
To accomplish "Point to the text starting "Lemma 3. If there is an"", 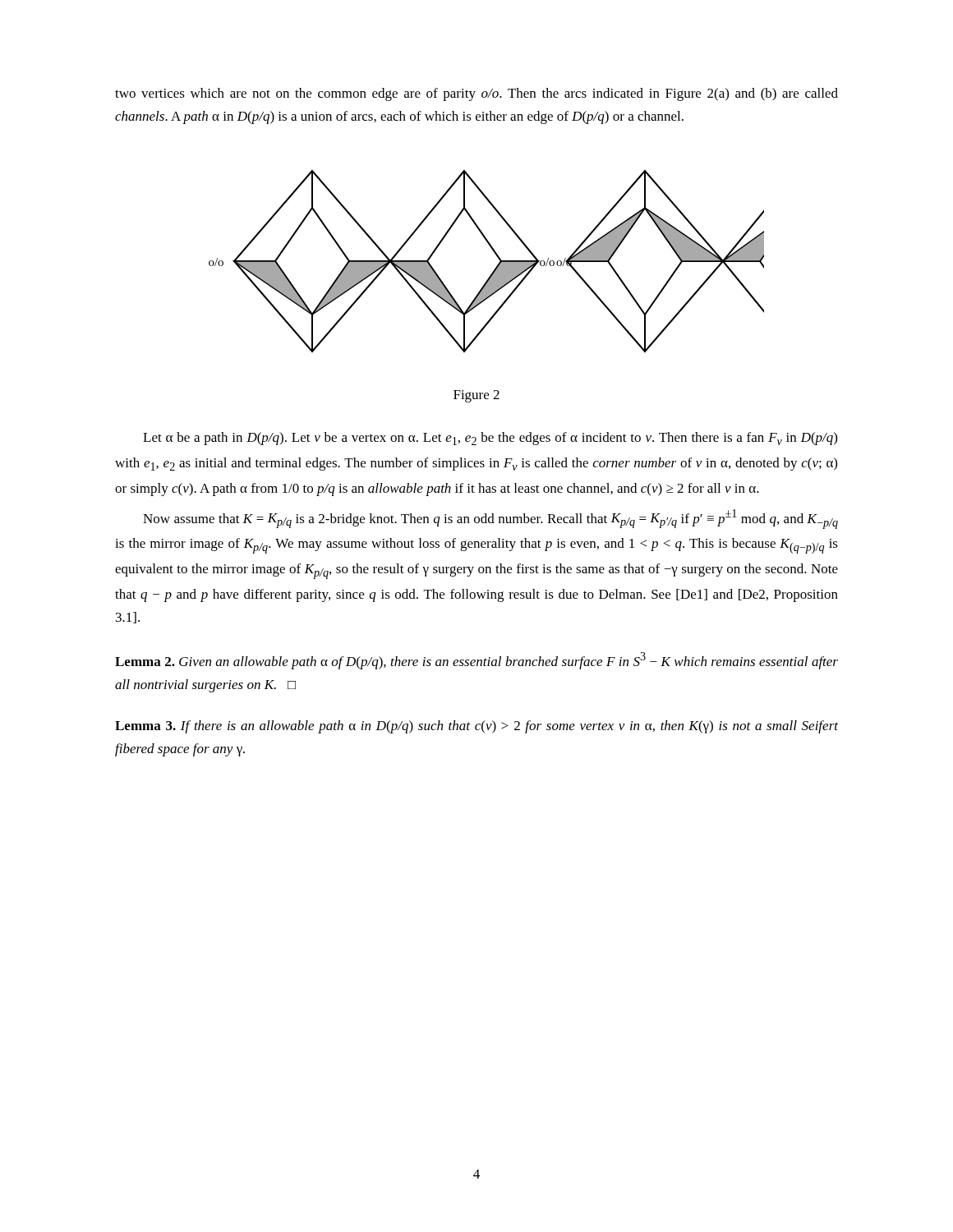I will (476, 737).
